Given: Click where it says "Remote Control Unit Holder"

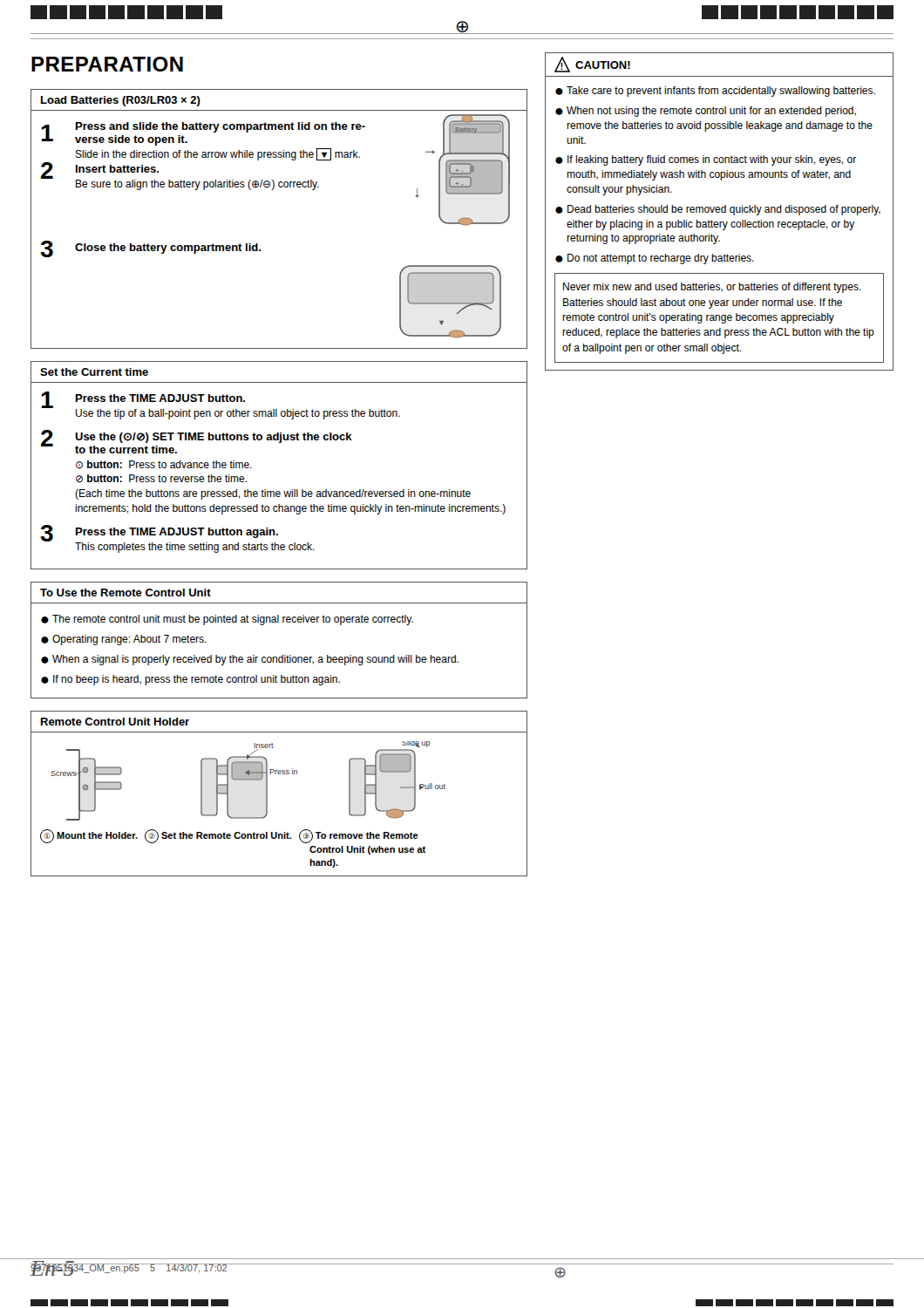Looking at the screenshot, I should coord(115,721).
